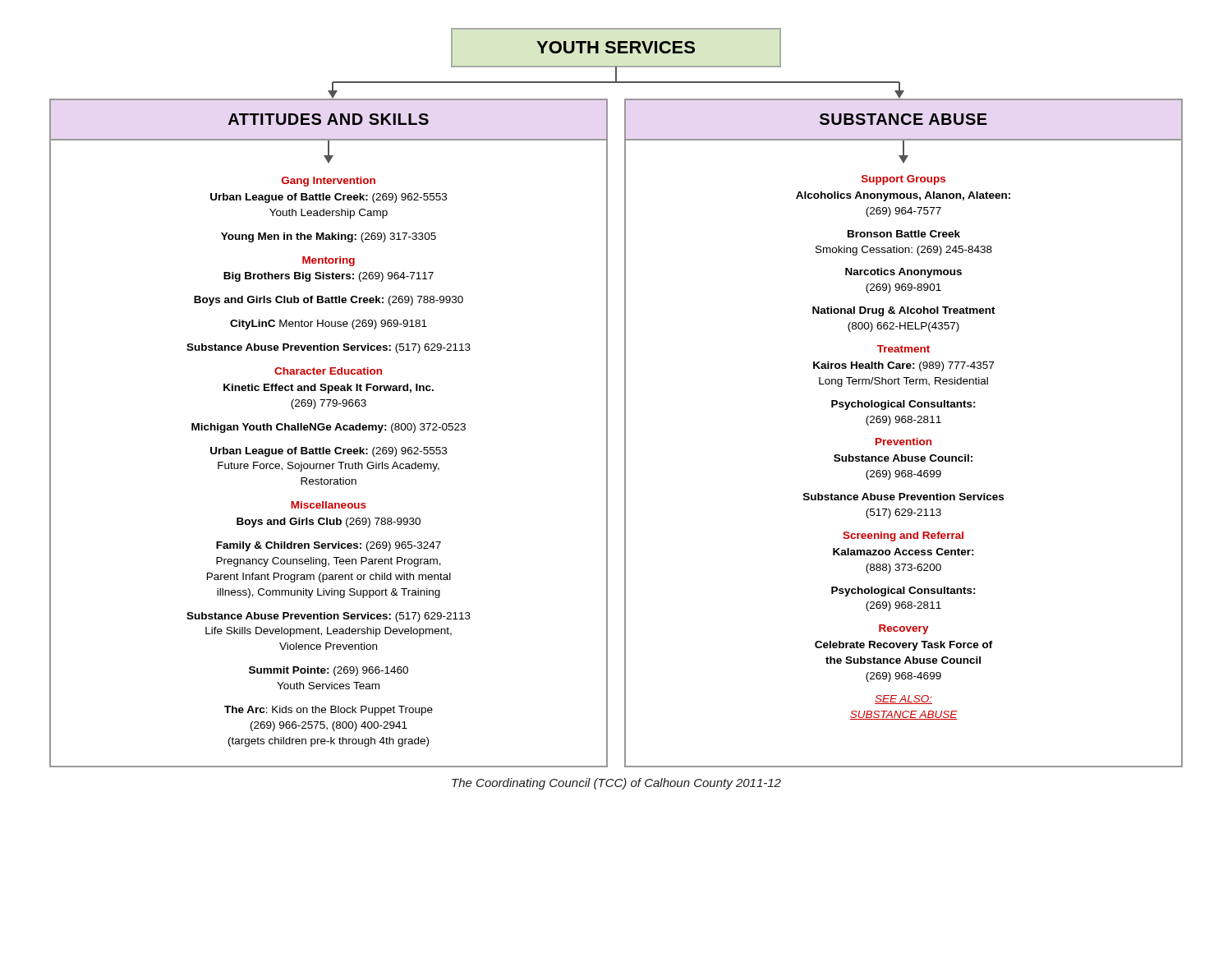Image resolution: width=1232 pixels, height=953 pixels.
Task: Click on the element starting "Miscellaneous Boys and Girls Club (269) 788-9930"
Action: point(329,513)
